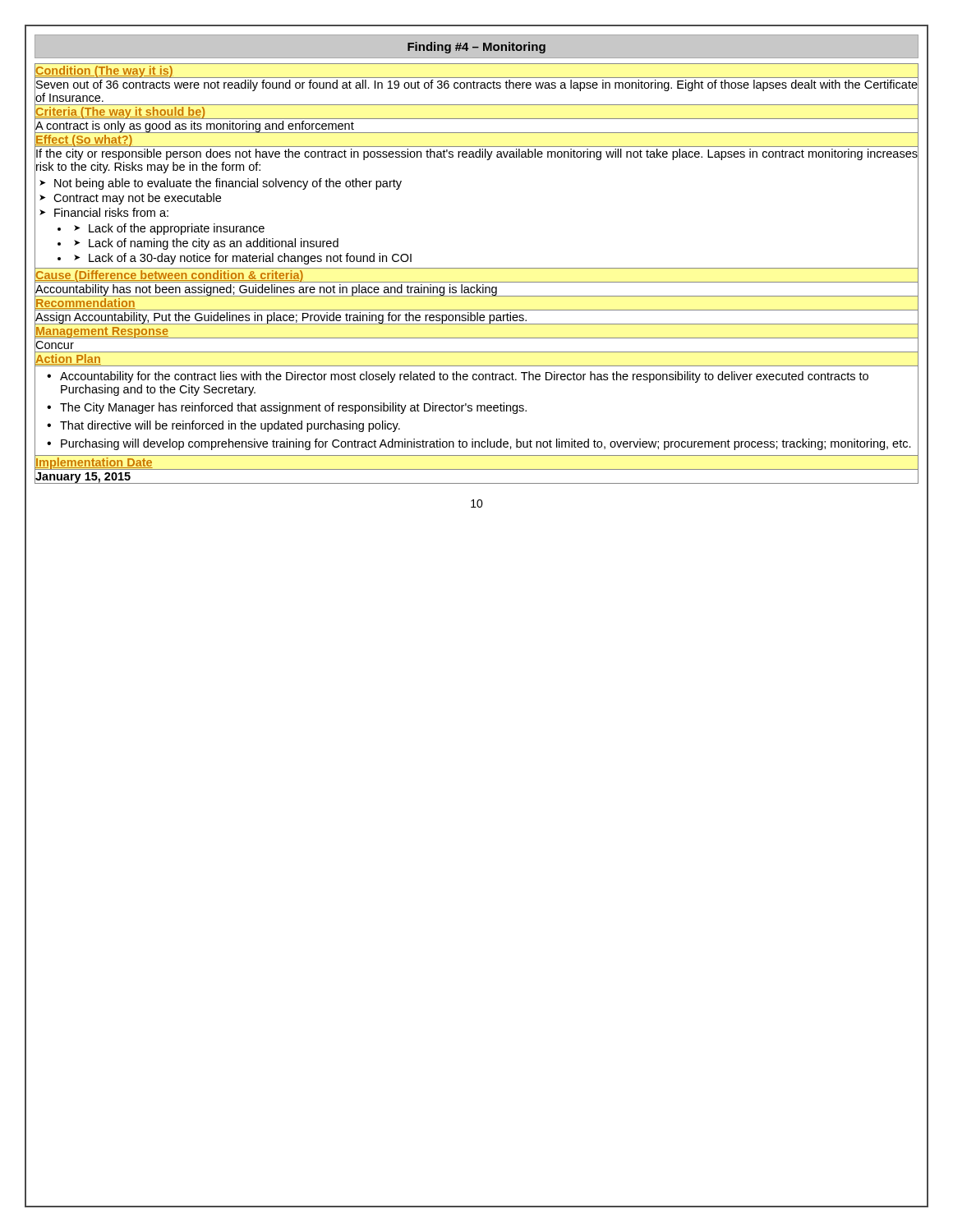Point to the passage starting "Accountability for the contract lies with the Director"

pos(464,383)
